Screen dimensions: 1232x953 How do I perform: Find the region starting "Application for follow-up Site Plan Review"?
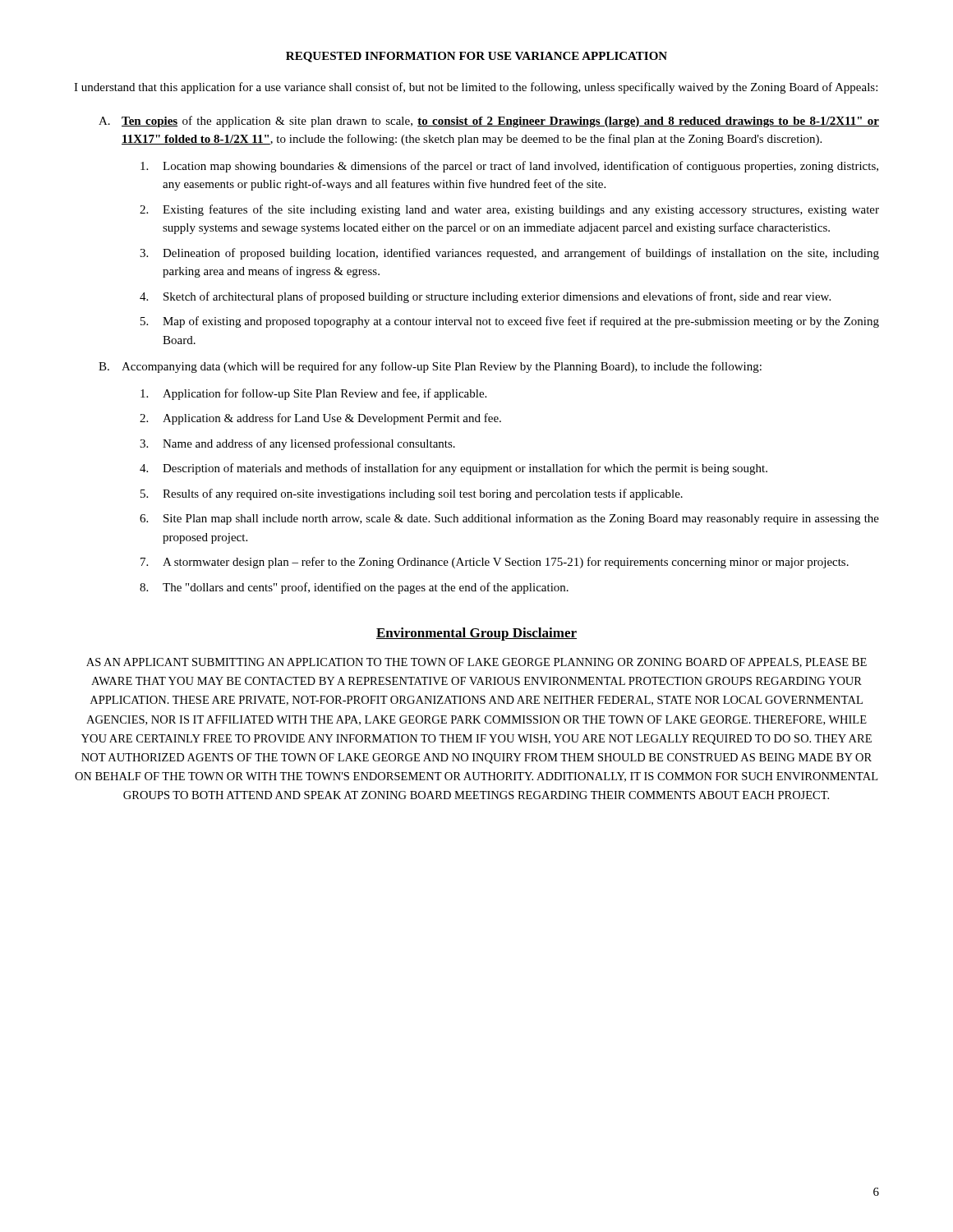tap(314, 393)
